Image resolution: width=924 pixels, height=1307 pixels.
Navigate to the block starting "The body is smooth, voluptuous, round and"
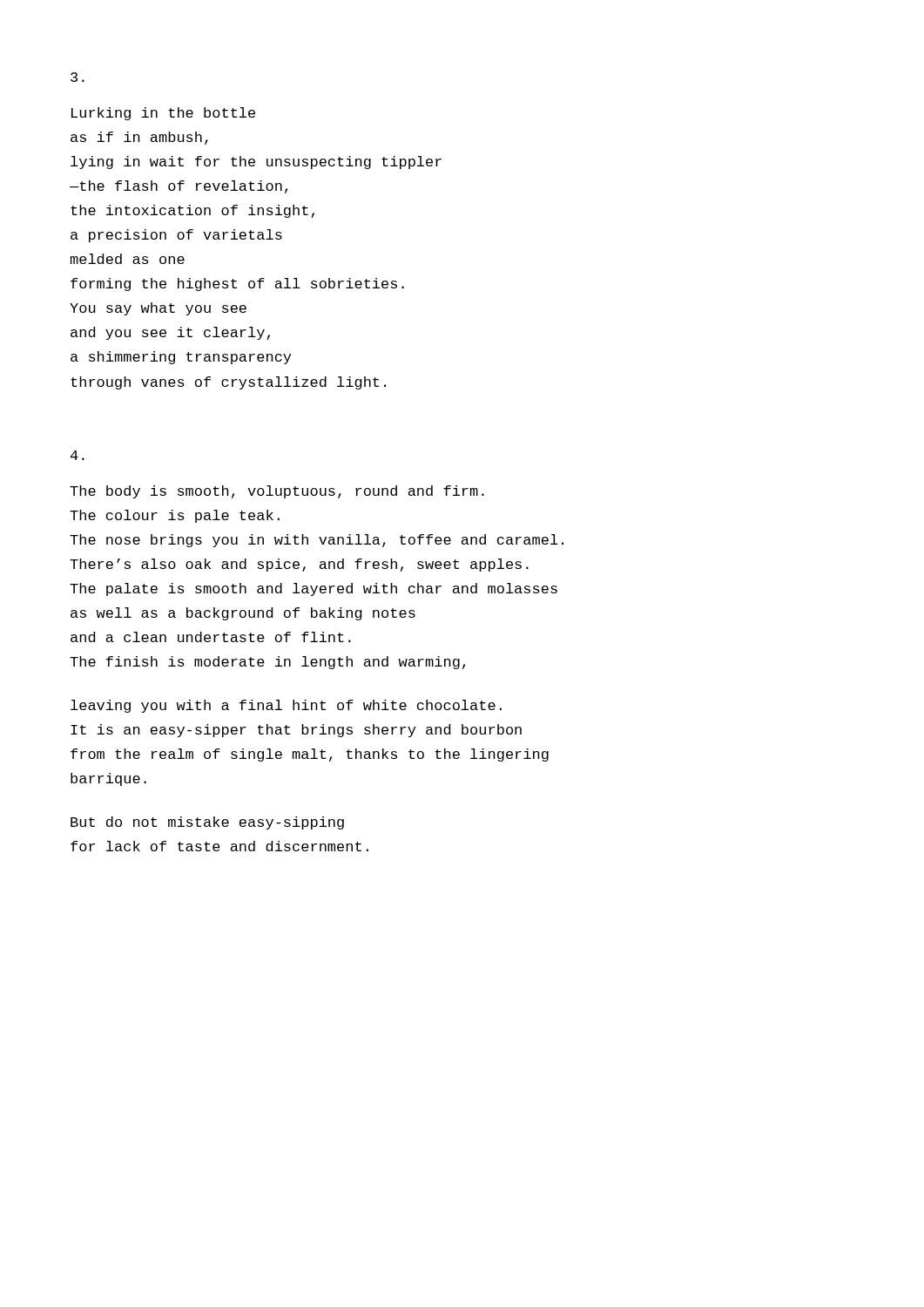[318, 577]
